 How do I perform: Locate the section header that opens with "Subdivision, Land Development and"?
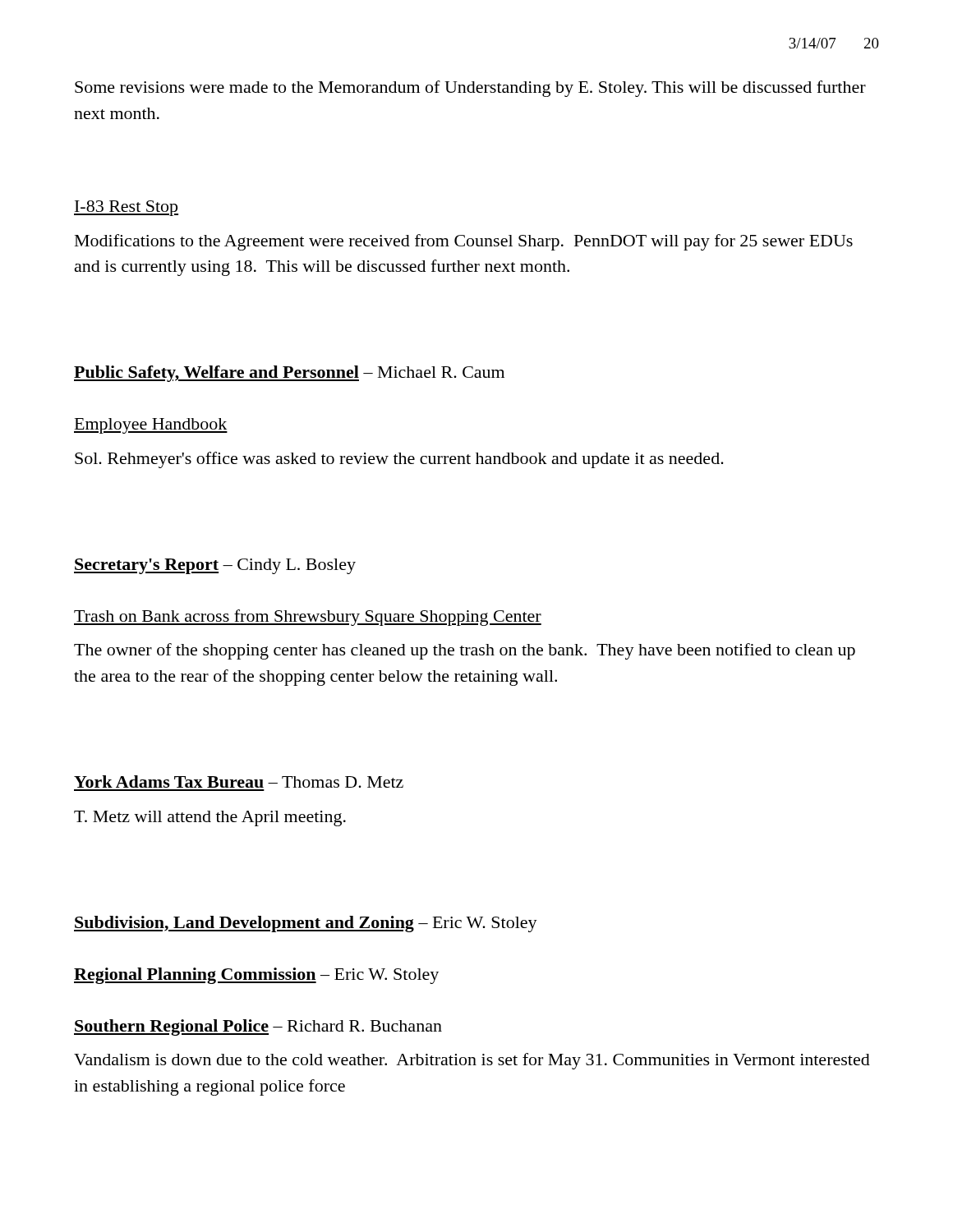click(x=305, y=922)
